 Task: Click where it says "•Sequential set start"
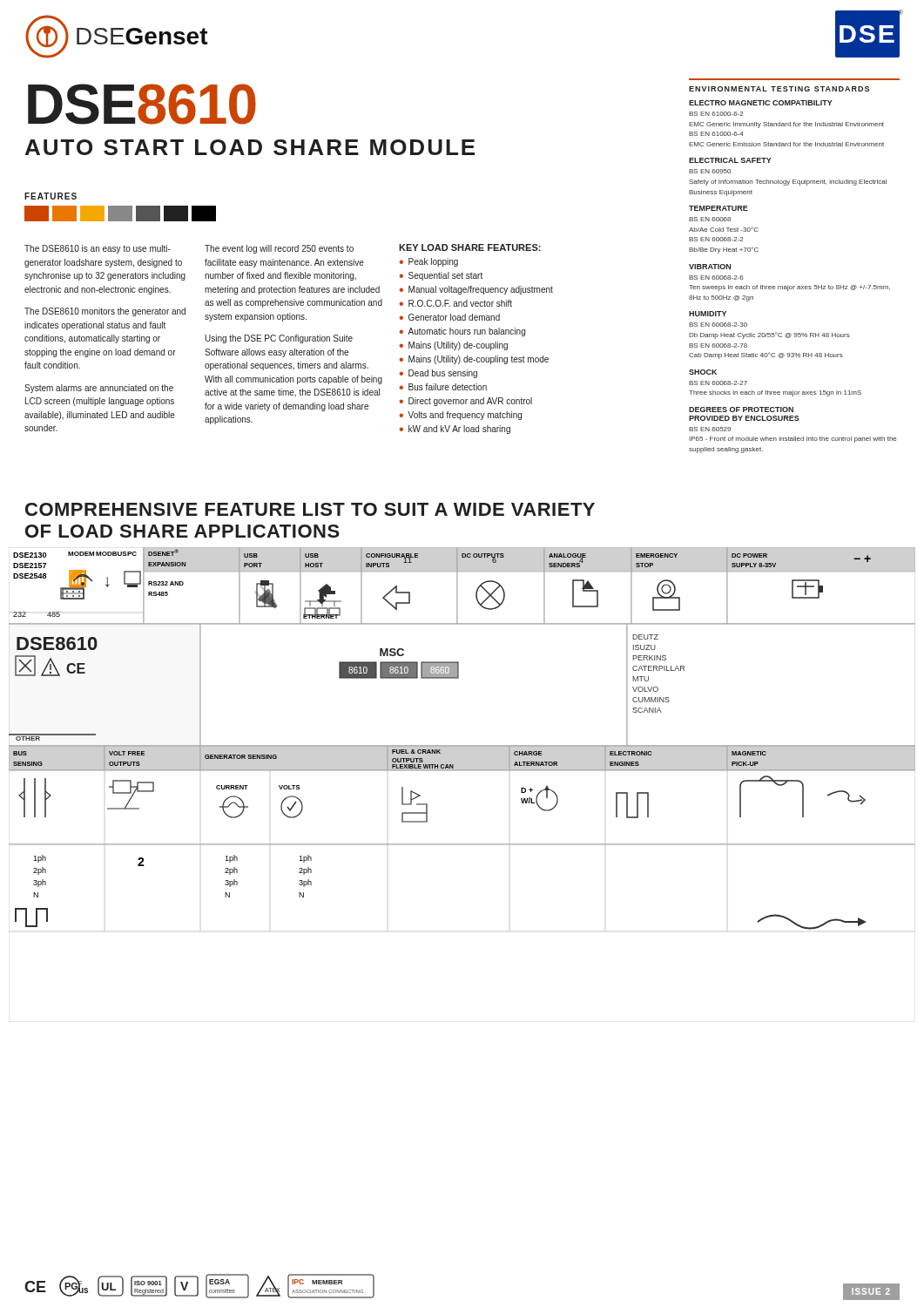click(x=441, y=277)
